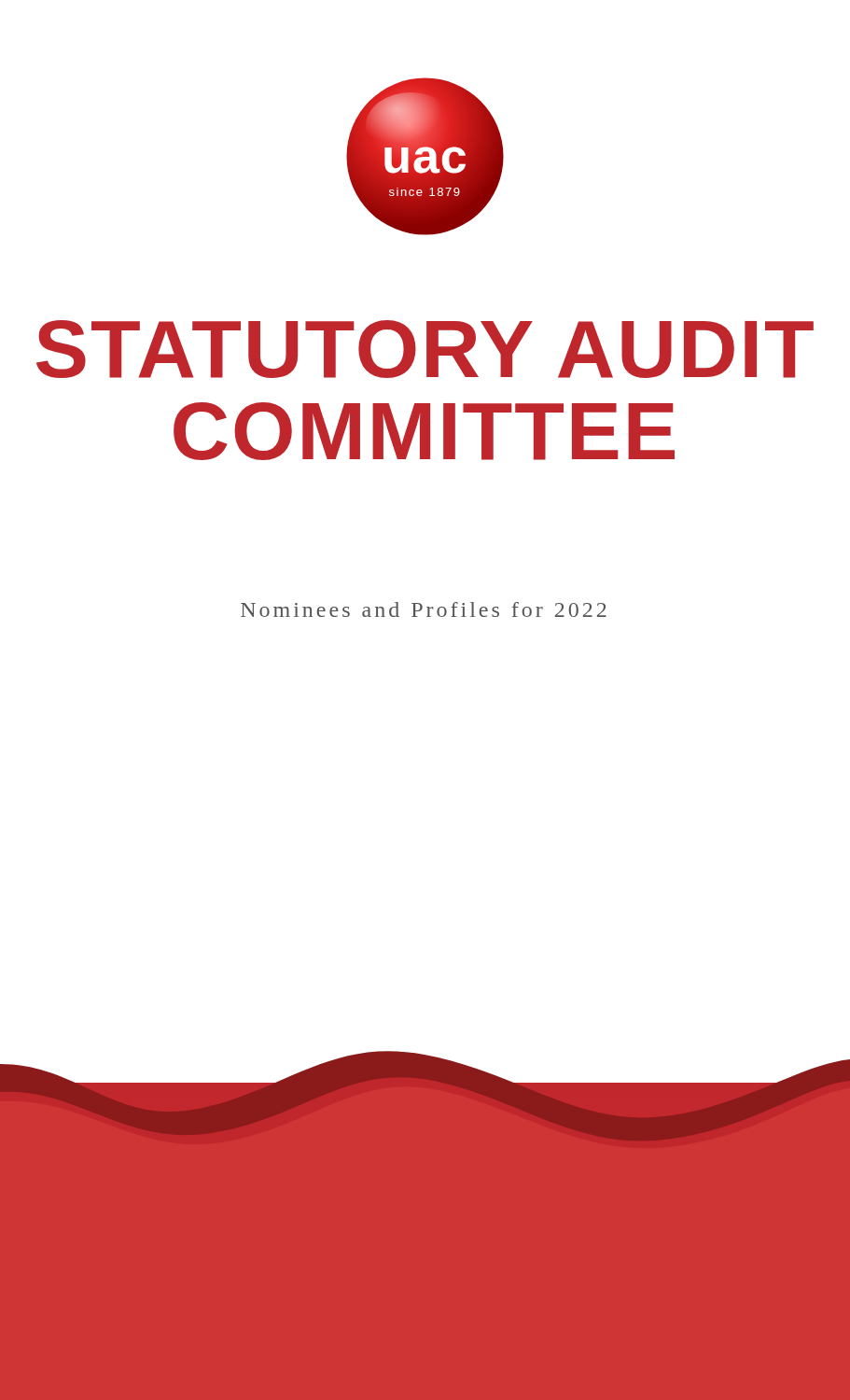Click on the element starting "Nominees and Profiles"

425,609
